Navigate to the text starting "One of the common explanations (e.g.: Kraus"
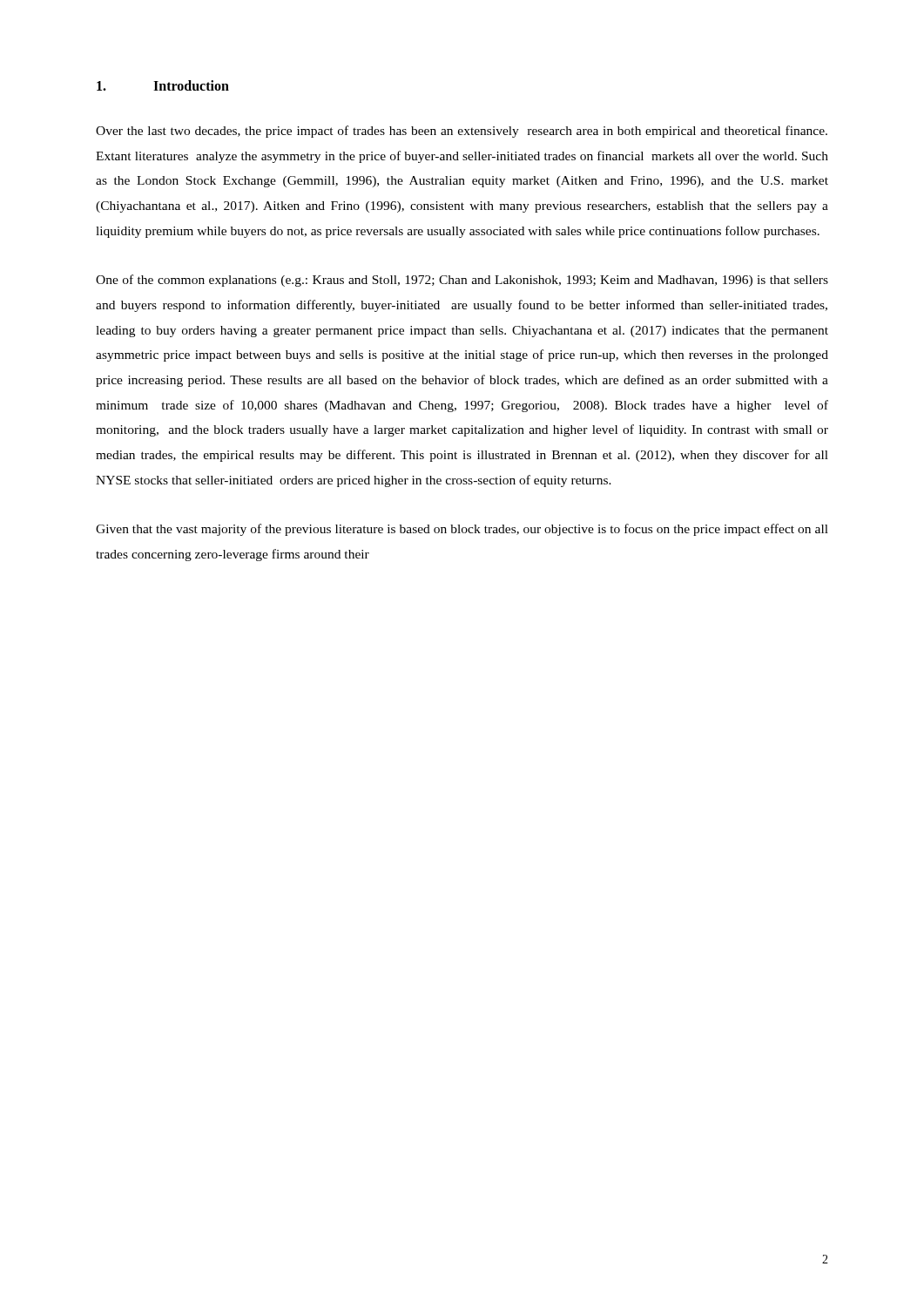This screenshot has width=924, height=1307. coord(462,379)
